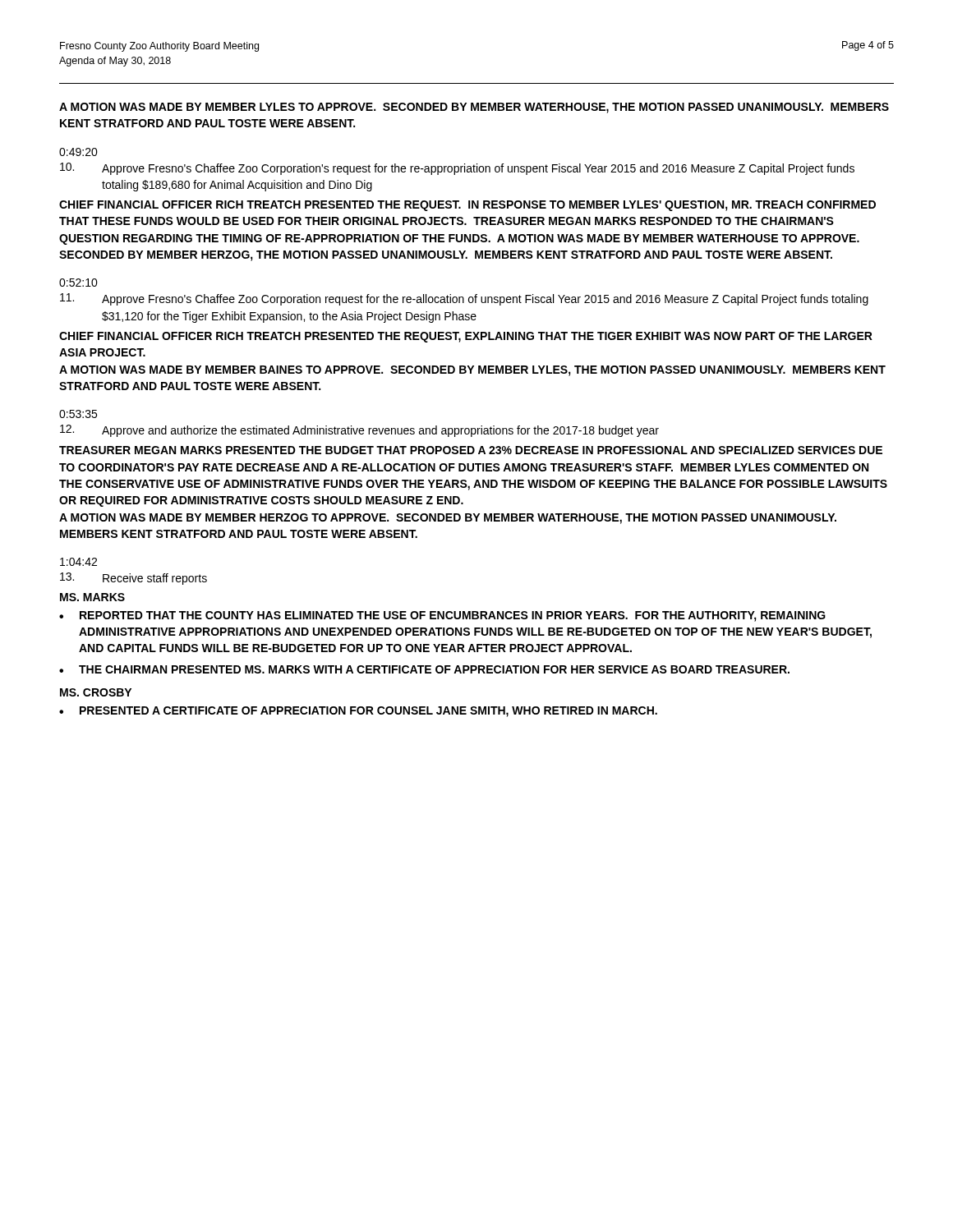The height and width of the screenshot is (1232, 953).
Task: Navigate to the text block starting "12. Approve and authorize the estimated Administrative"
Action: pyautogui.click(x=359, y=431)
